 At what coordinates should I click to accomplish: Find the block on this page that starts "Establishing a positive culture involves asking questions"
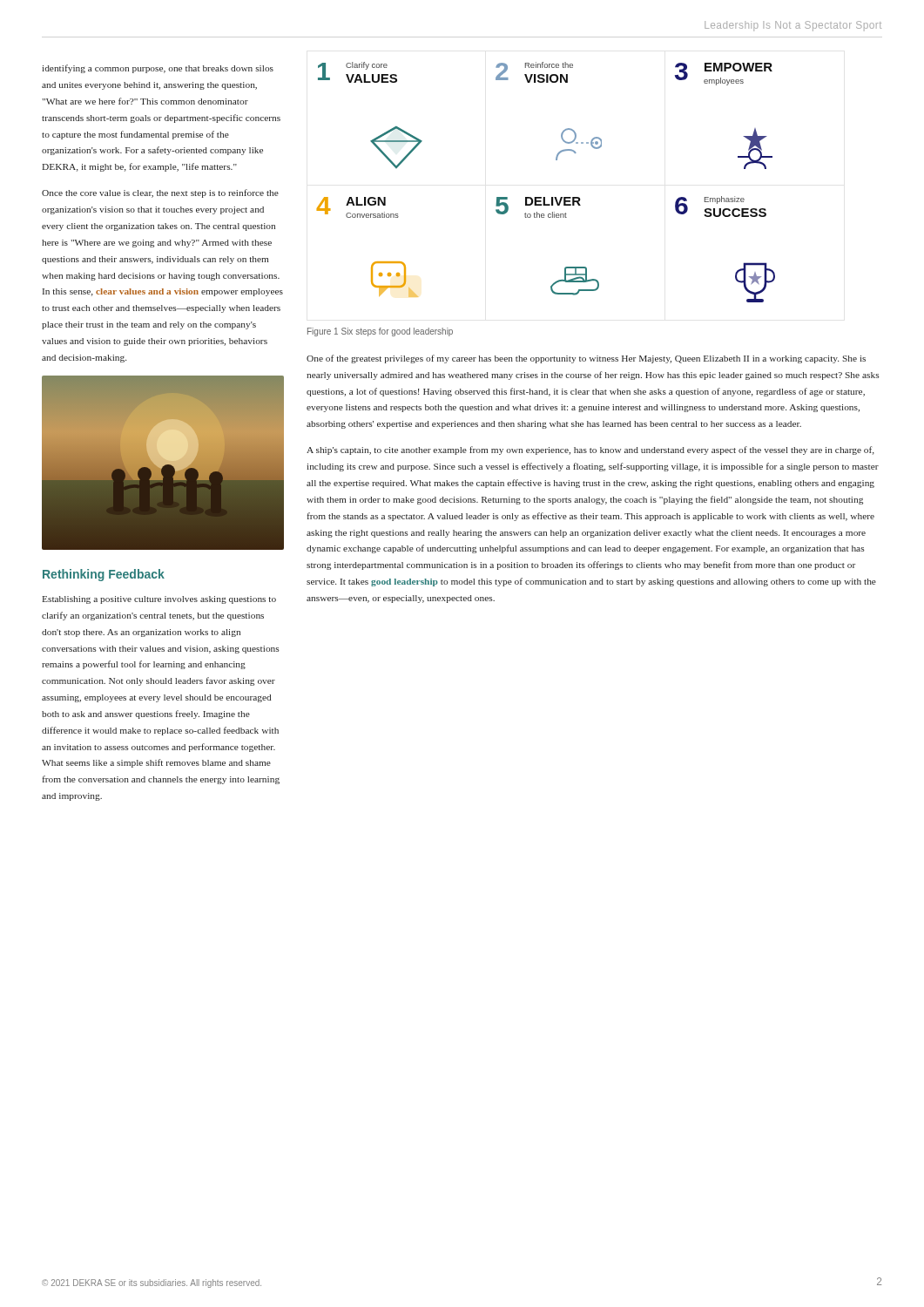pyautogui.click(x=163, y=697)
